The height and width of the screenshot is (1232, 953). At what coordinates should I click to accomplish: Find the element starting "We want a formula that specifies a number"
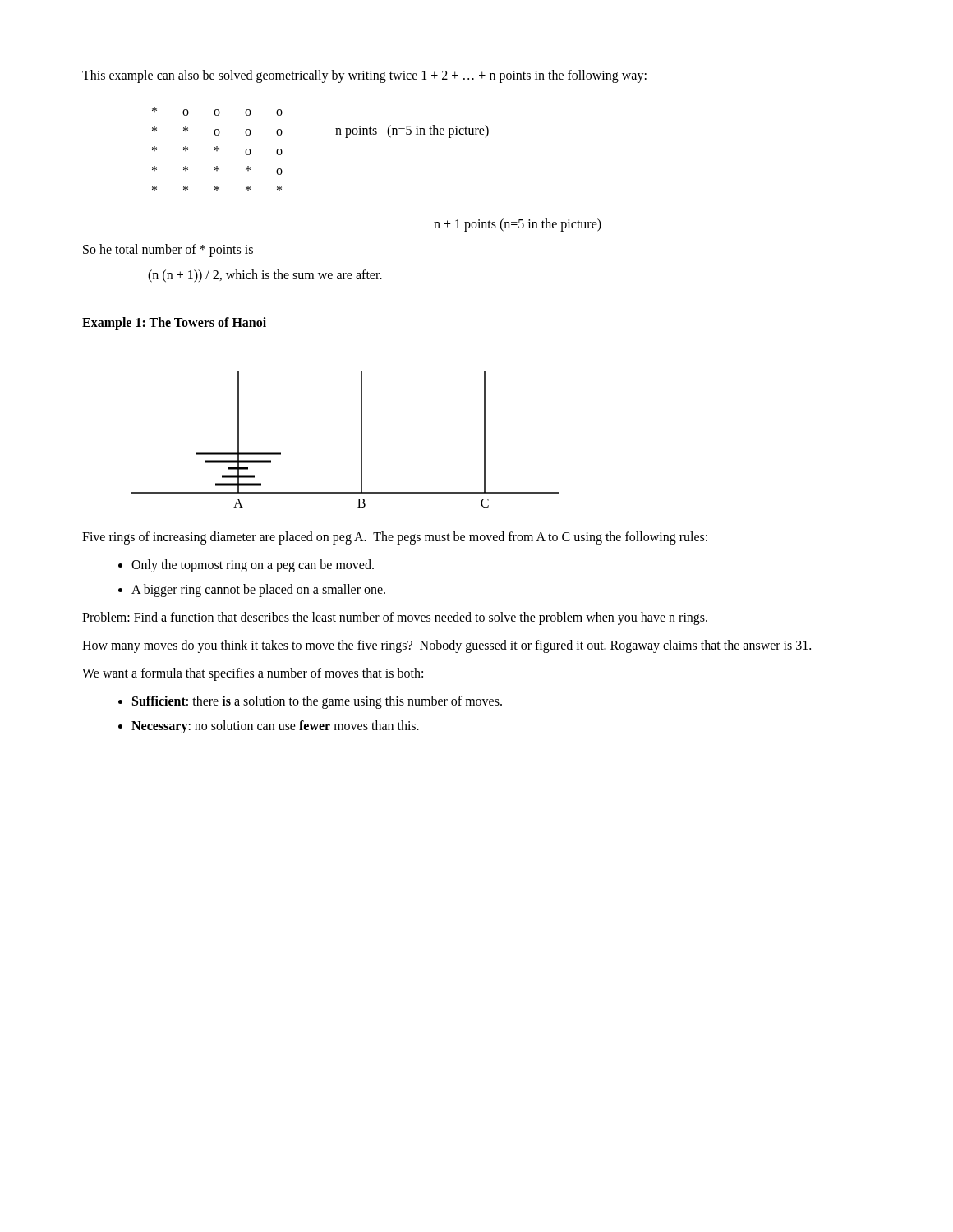pyautogui.click(x=253, y=673)
